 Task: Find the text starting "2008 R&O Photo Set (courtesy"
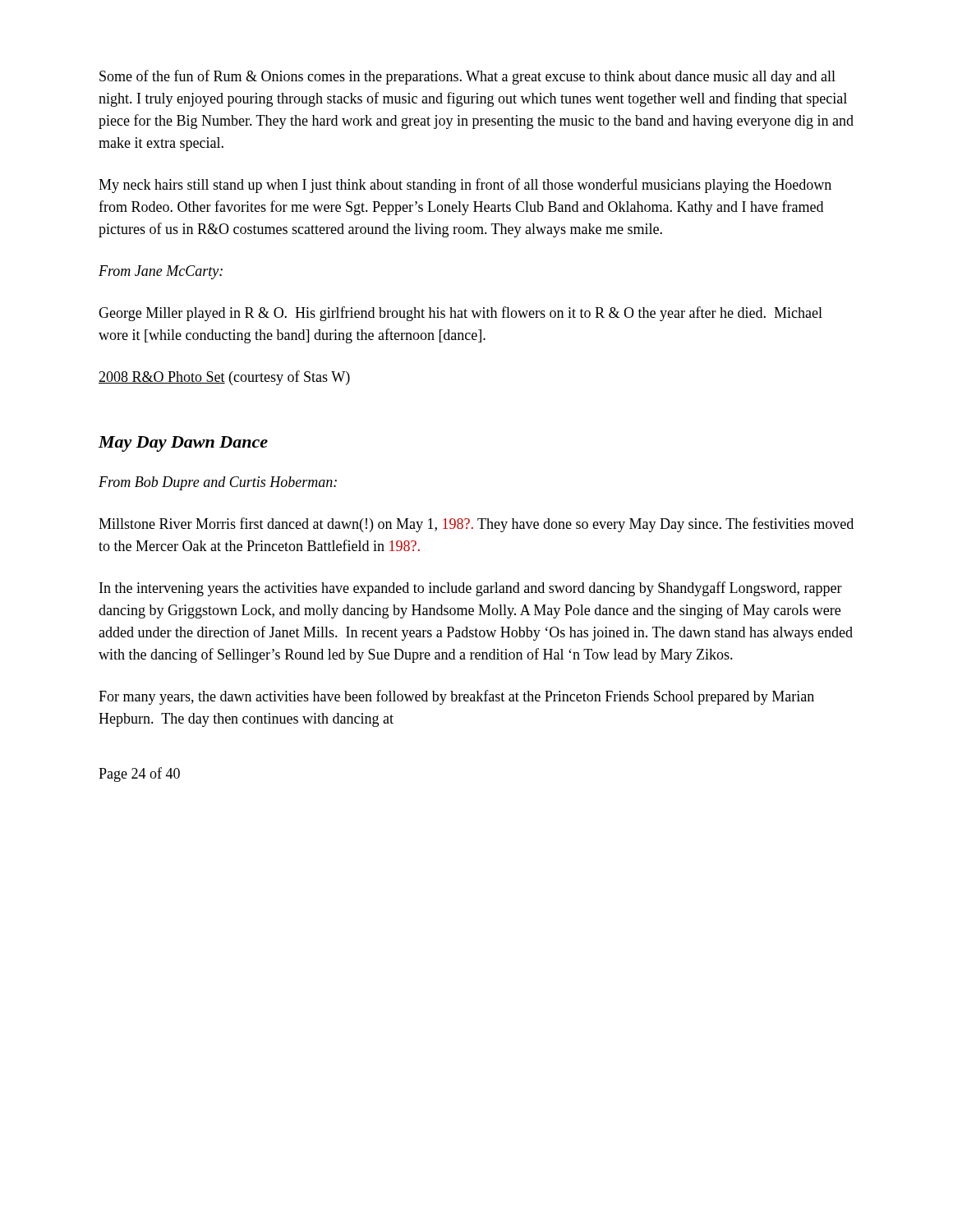(x=224, y=377)
